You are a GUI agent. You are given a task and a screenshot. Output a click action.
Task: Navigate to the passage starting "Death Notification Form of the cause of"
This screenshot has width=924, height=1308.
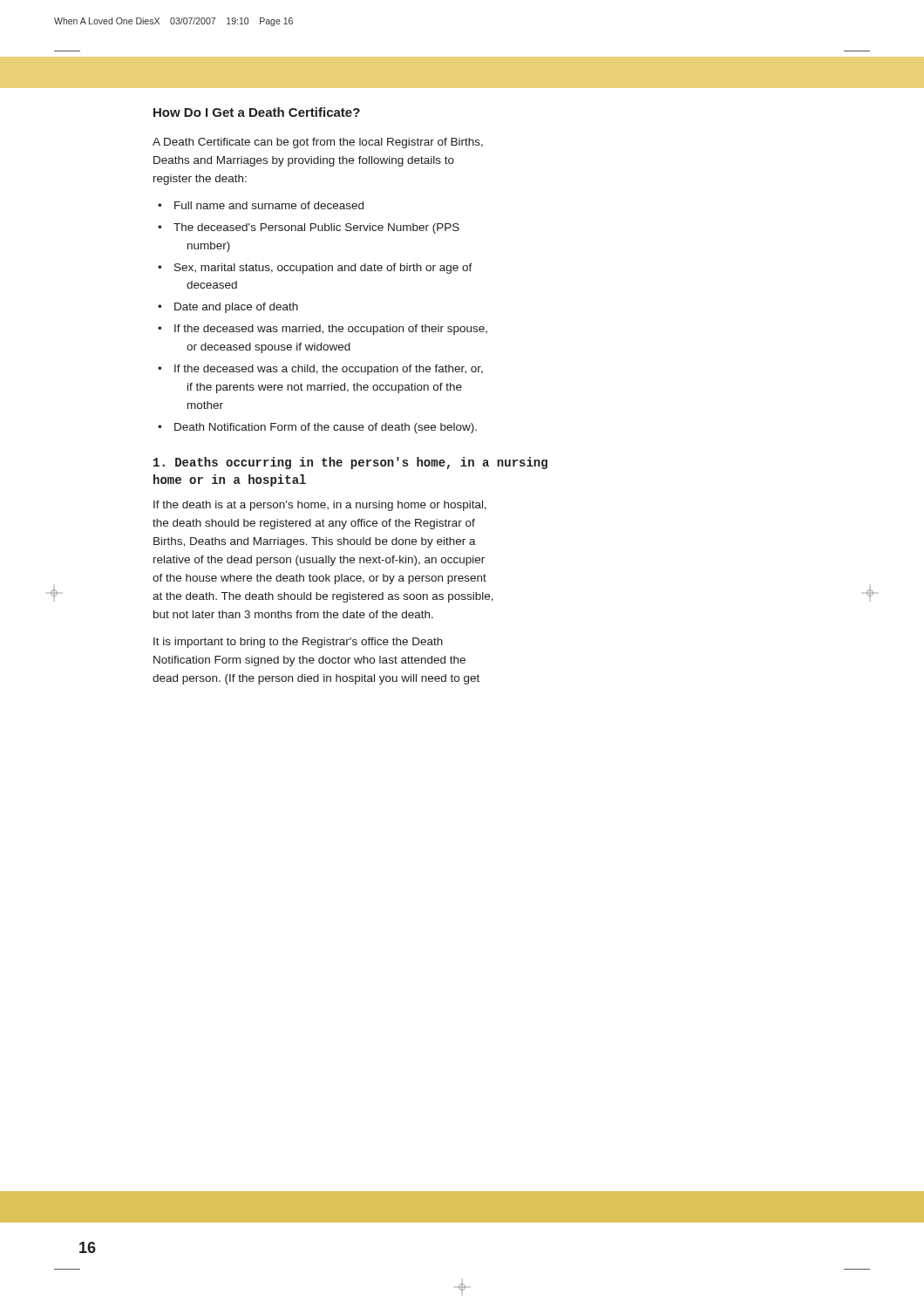click(326, 427)
